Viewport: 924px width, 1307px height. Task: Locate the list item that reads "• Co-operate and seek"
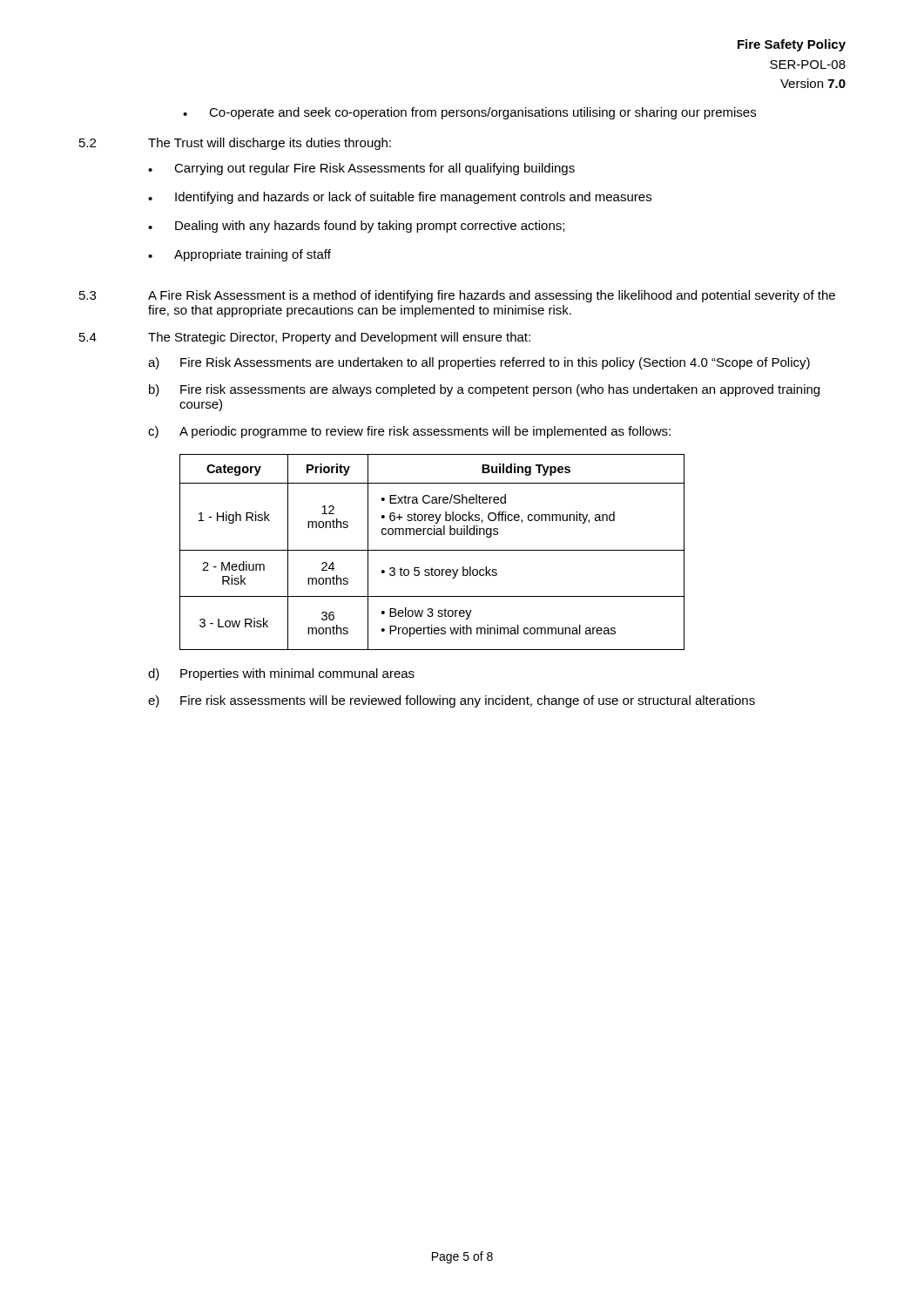coord(470,113)
